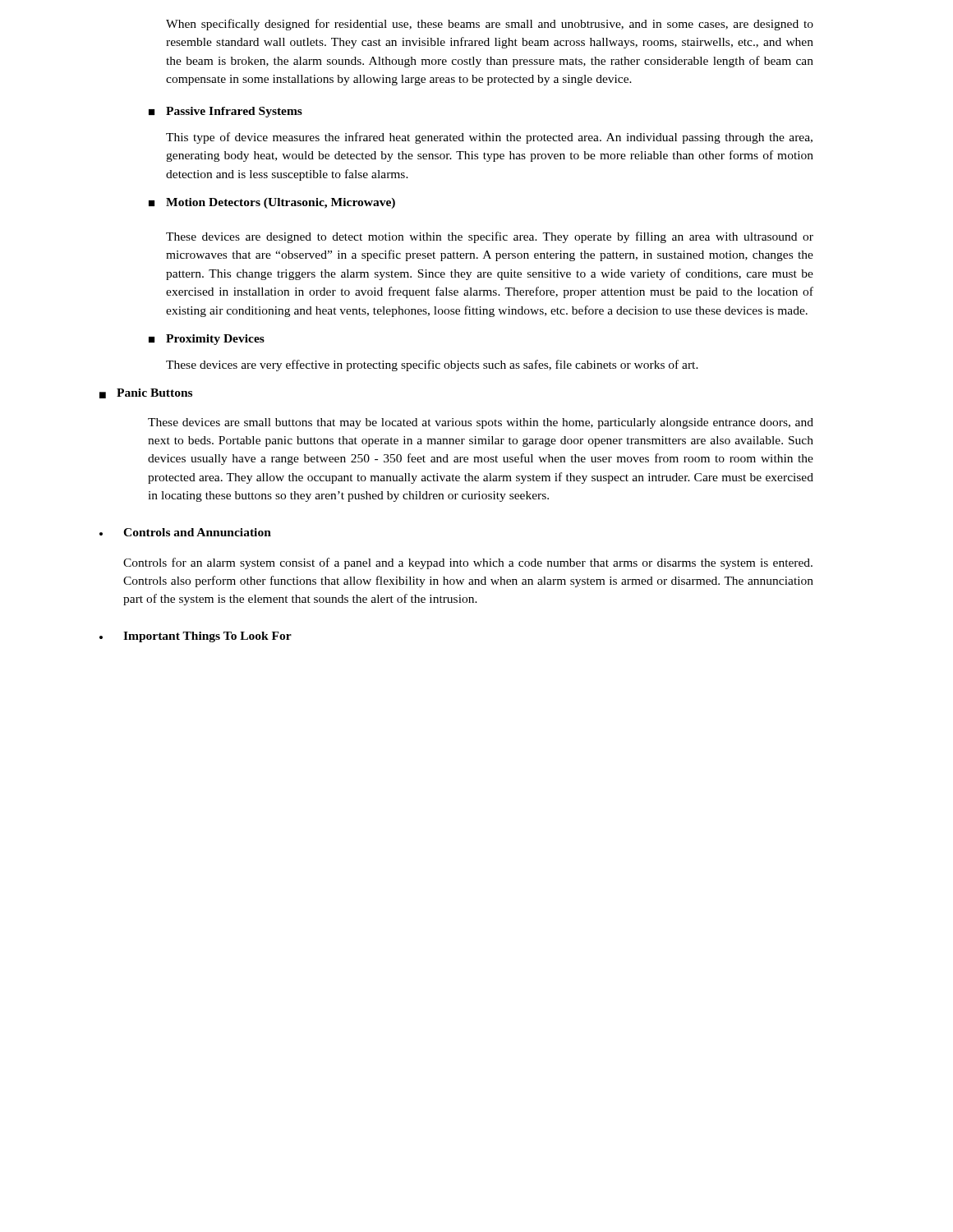953x1232 pixels.
Task: Locate the element starting "When specifically designed for residential use, these beams"
Action: tap(490, 51)
